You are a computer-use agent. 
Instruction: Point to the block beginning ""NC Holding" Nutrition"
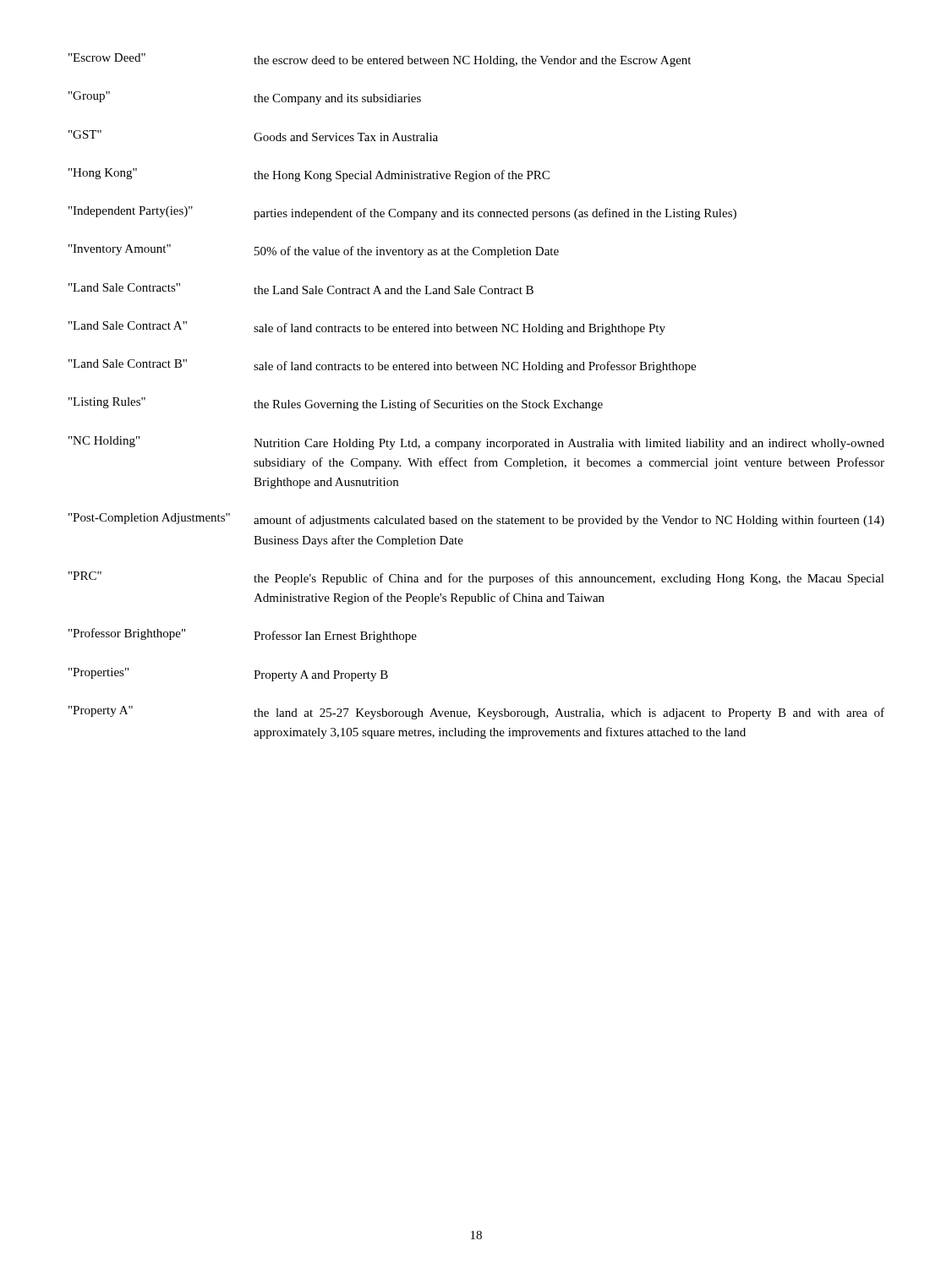coord(476,463)
